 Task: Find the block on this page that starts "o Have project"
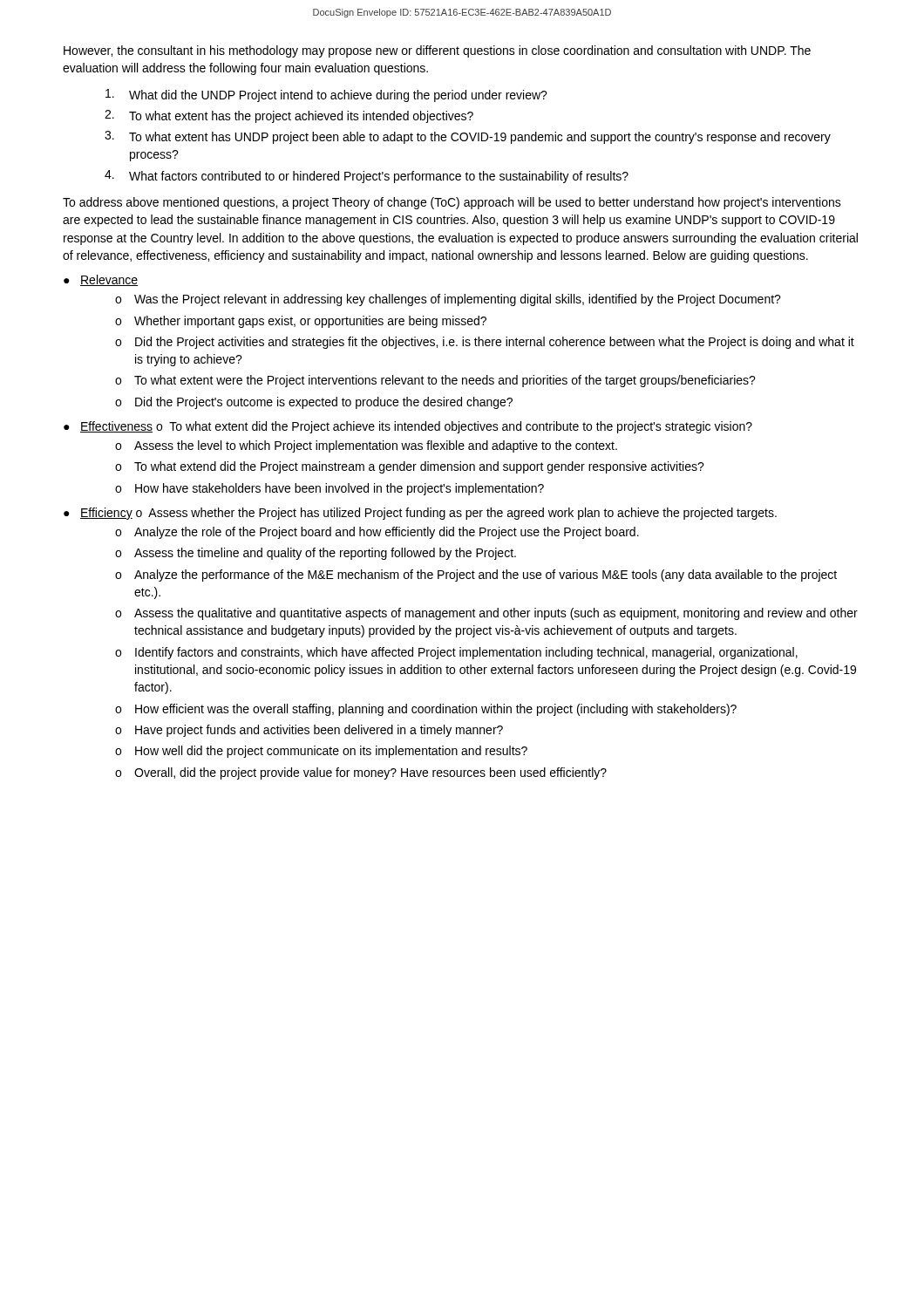coord(309,730)
